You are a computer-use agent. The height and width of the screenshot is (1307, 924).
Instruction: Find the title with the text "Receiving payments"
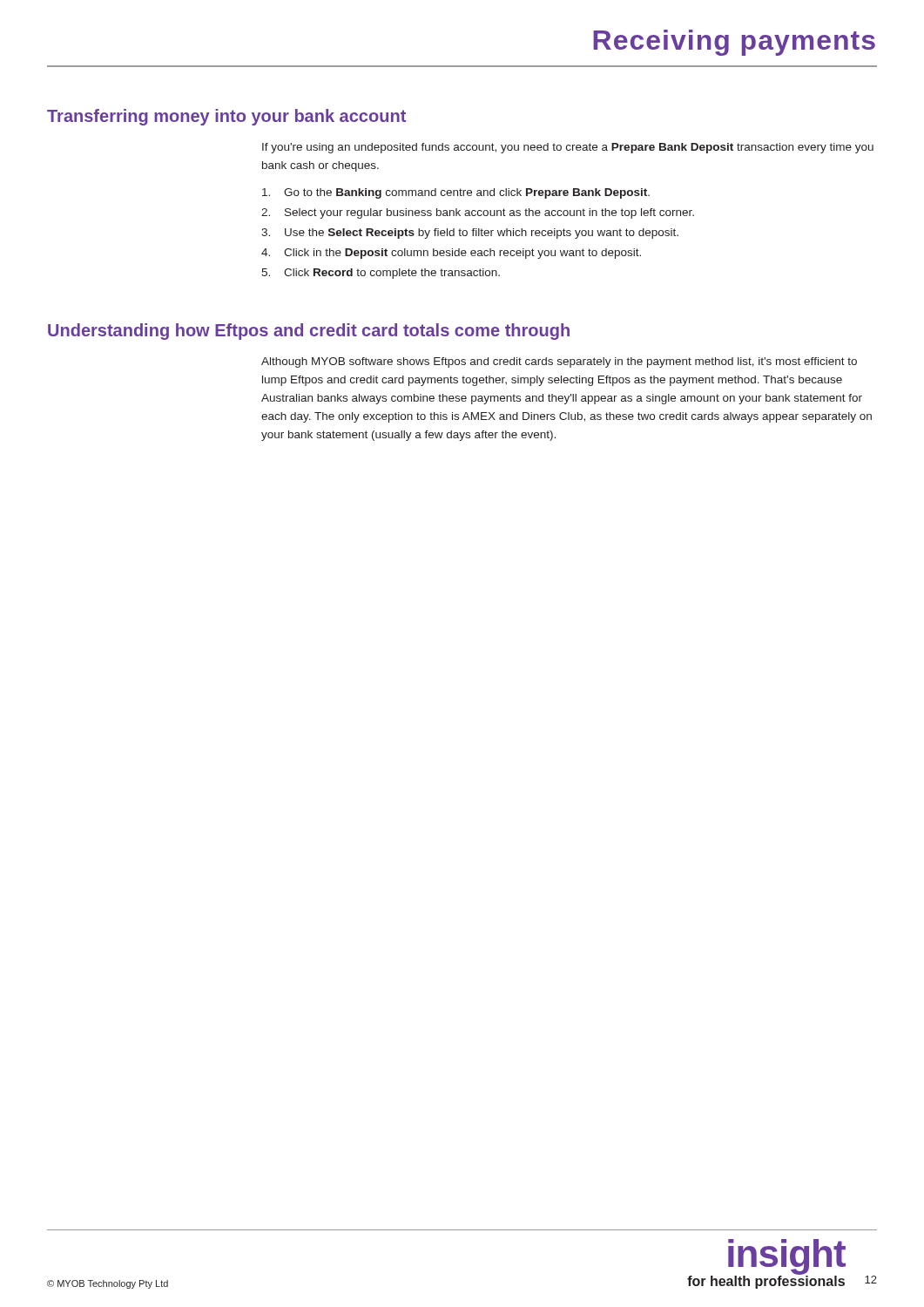pos(734,40)
